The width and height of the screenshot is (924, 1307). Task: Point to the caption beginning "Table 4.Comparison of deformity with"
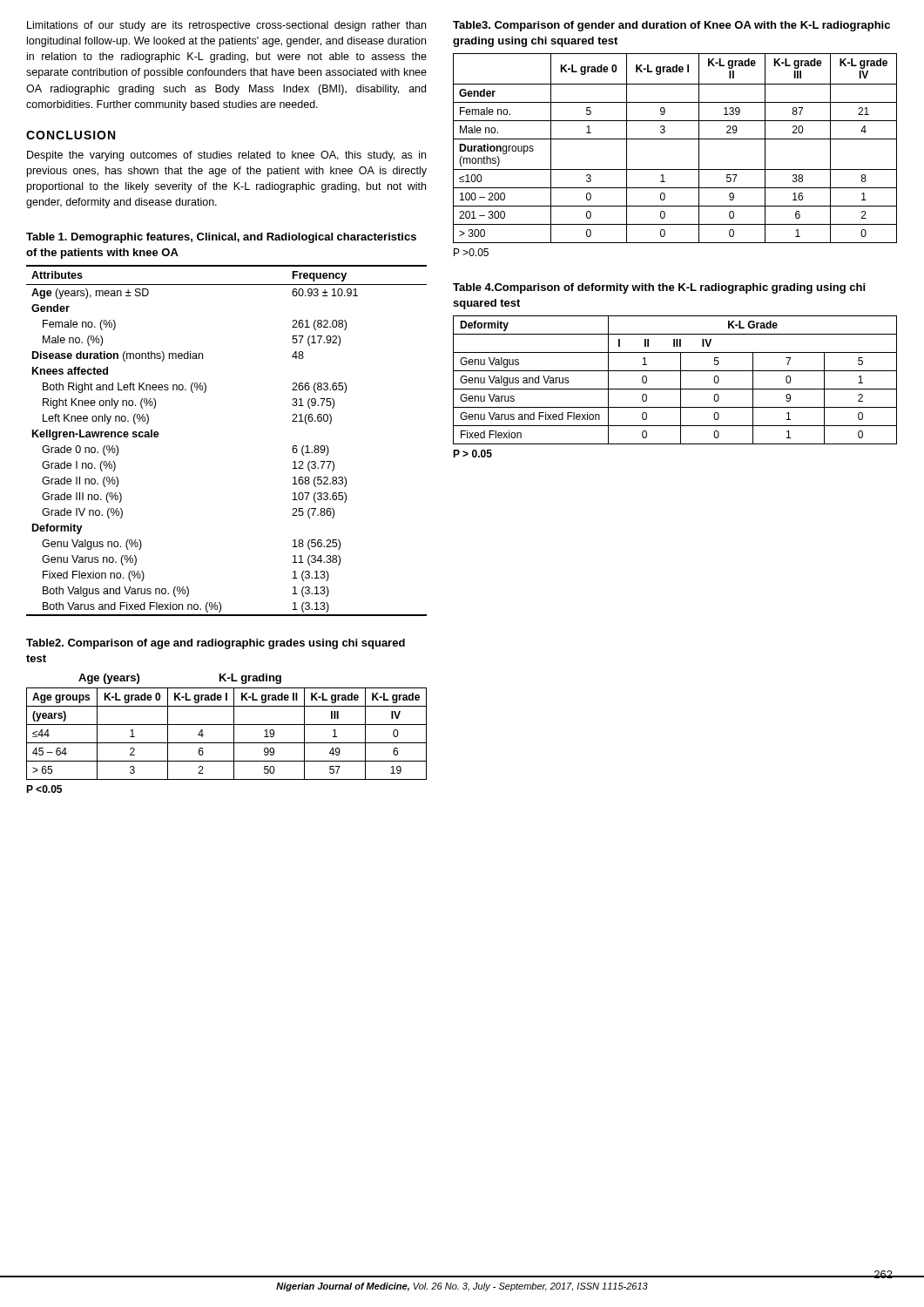[659, 295]
